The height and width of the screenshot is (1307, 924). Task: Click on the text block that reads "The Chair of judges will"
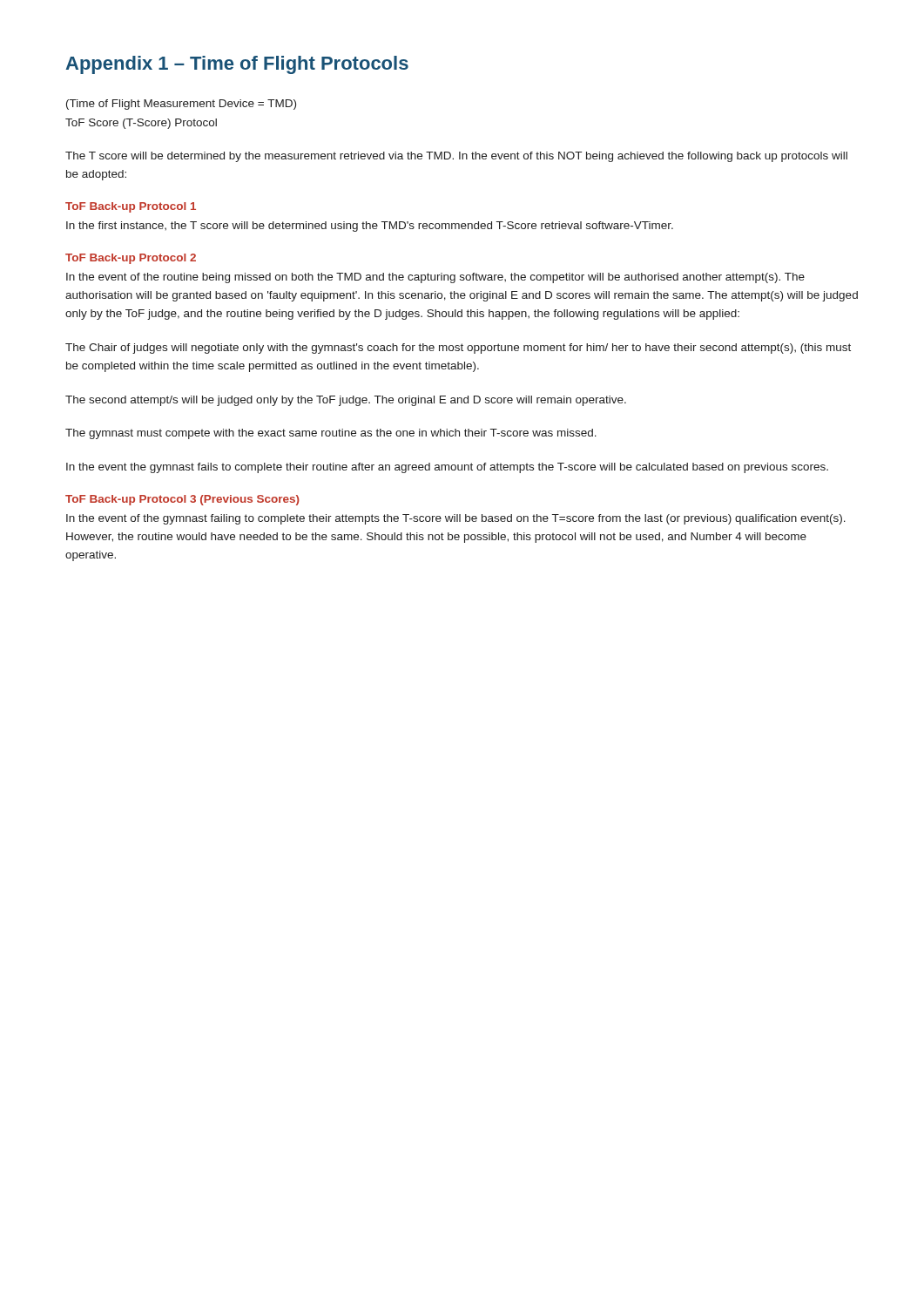pyautogui.click(x=458, y=356)
